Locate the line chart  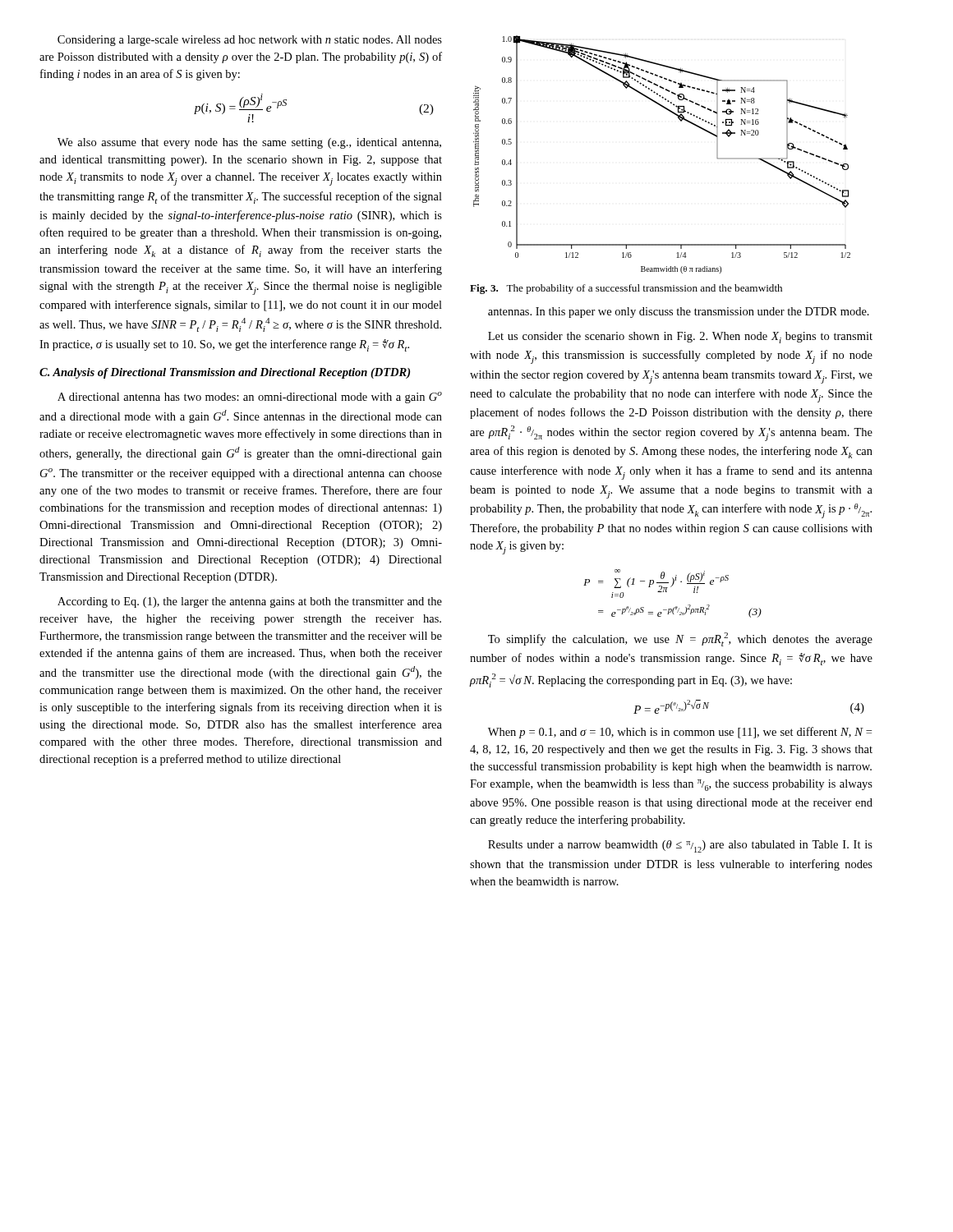tap(671, 154)
